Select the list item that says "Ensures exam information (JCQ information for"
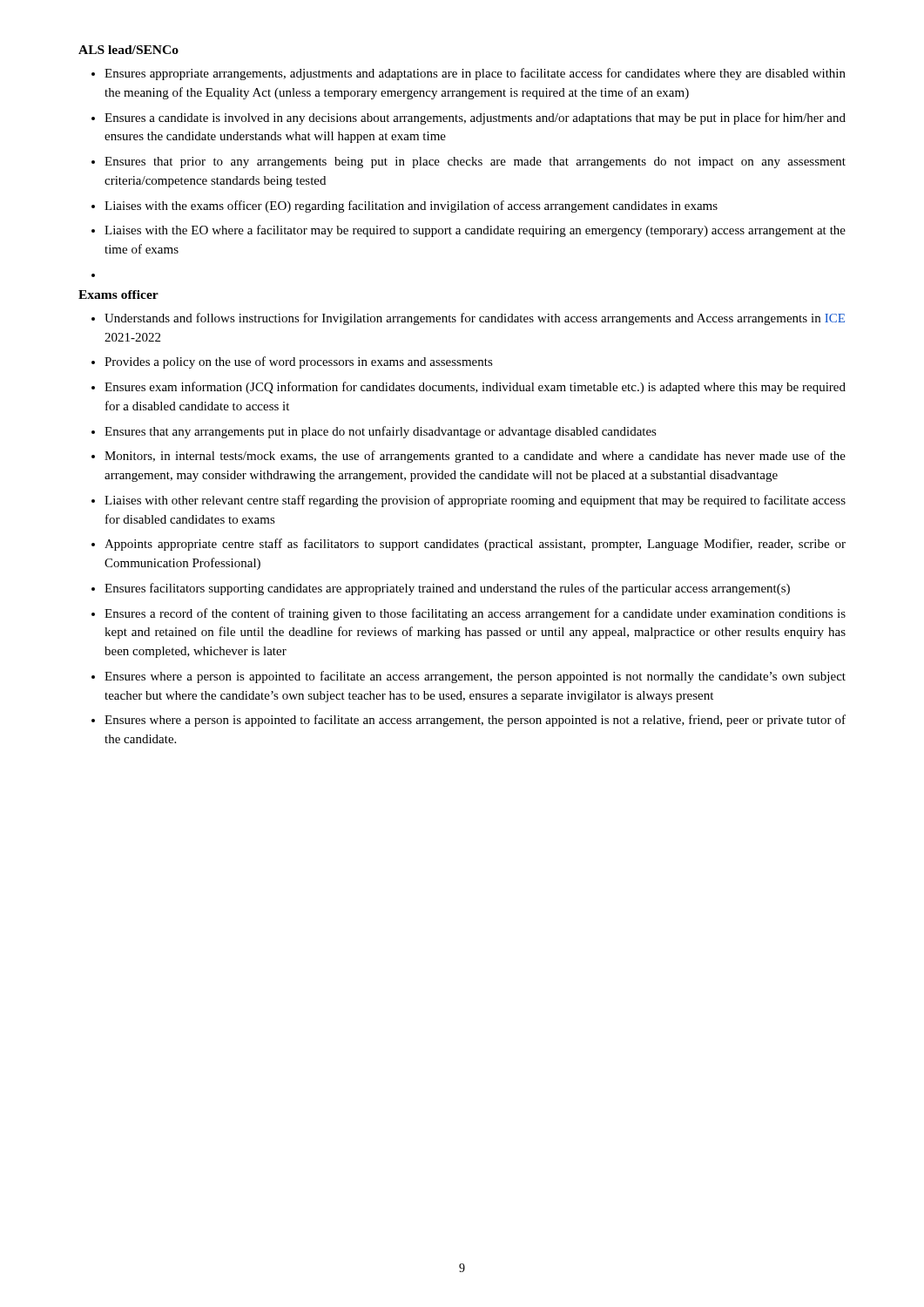The width and height of the screenshot is (924, 1307). point(475,396)
